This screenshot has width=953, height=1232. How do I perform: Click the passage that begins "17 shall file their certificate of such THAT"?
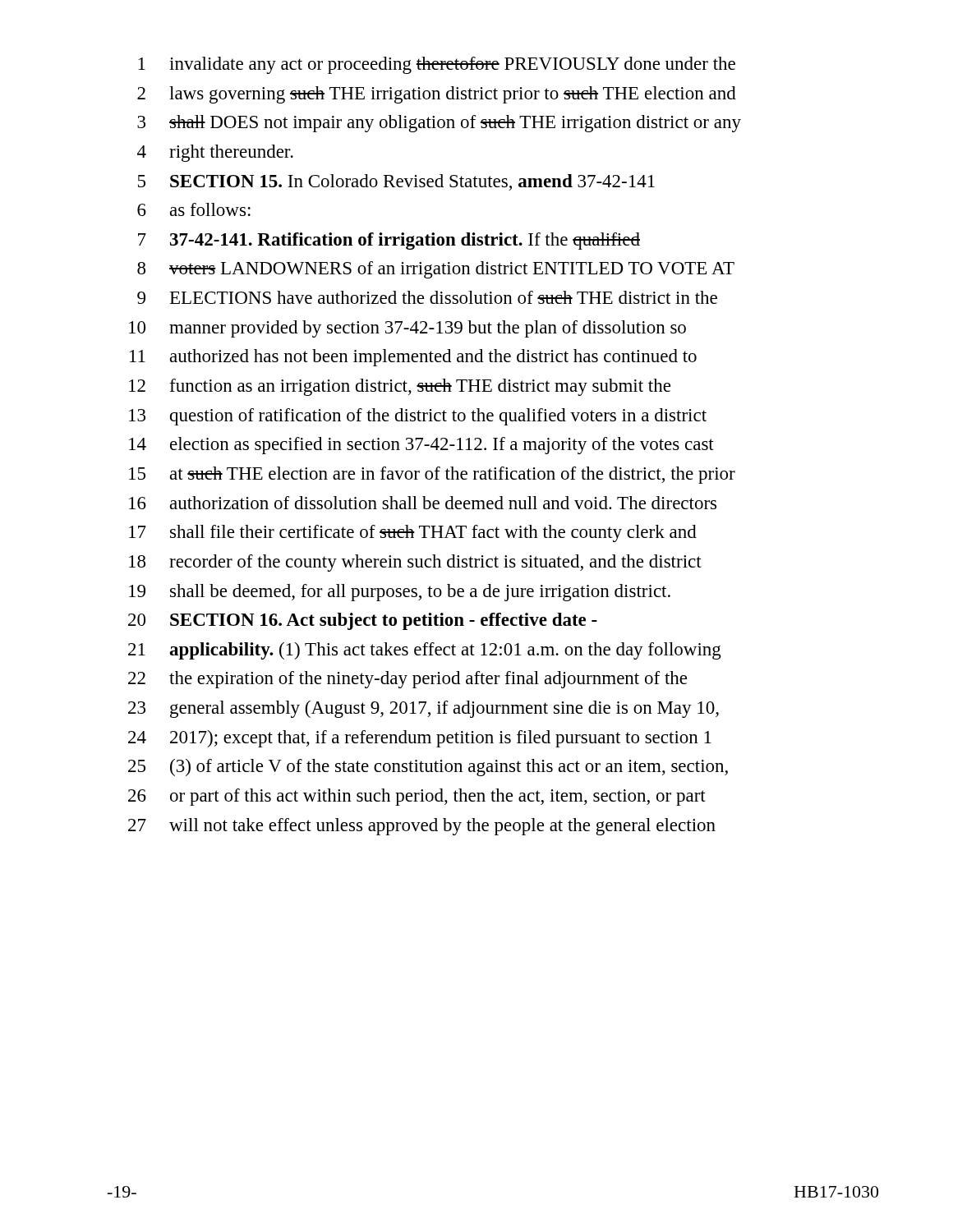click(x=493, y=532)
